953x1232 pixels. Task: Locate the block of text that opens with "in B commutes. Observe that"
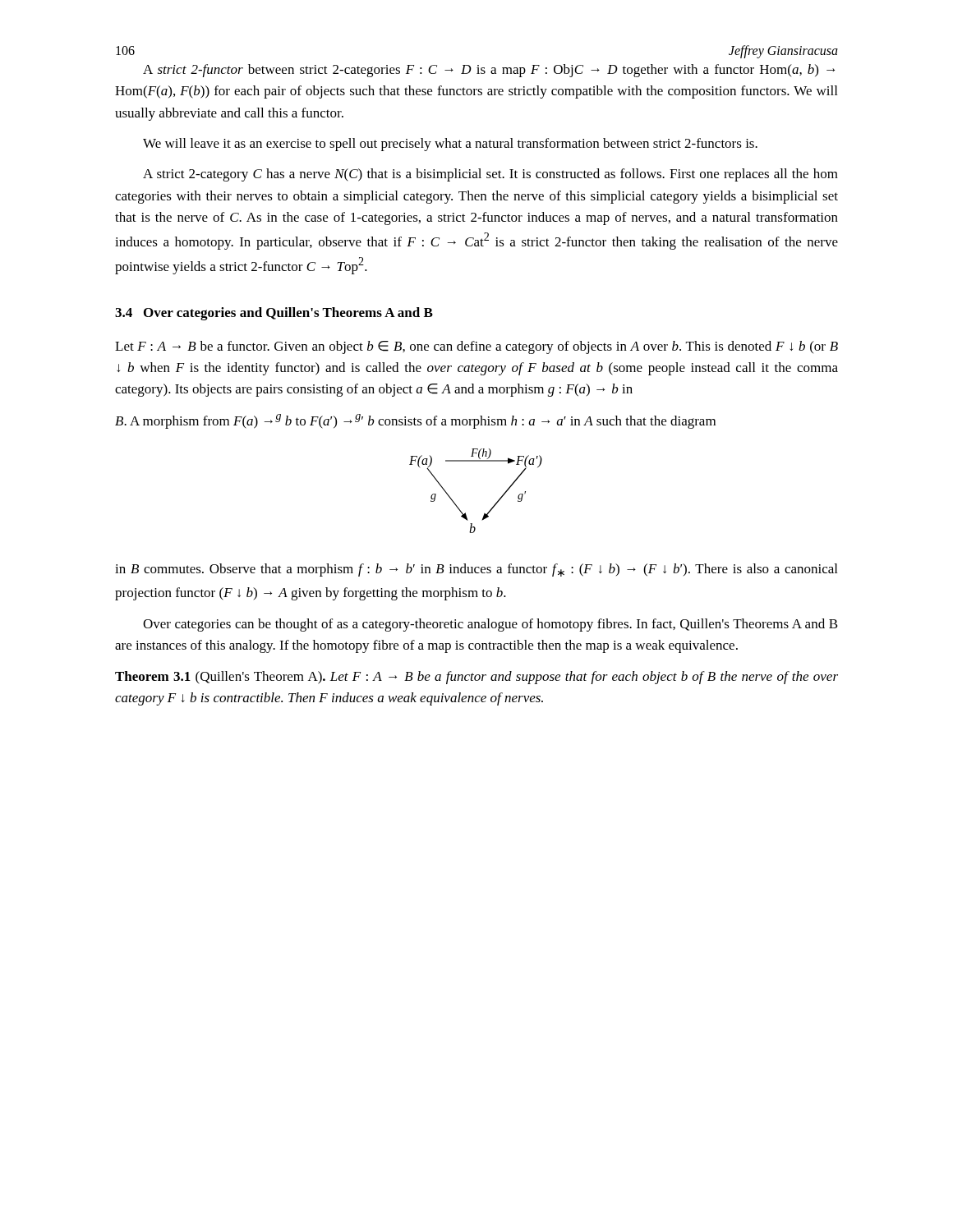coord(476,581)
